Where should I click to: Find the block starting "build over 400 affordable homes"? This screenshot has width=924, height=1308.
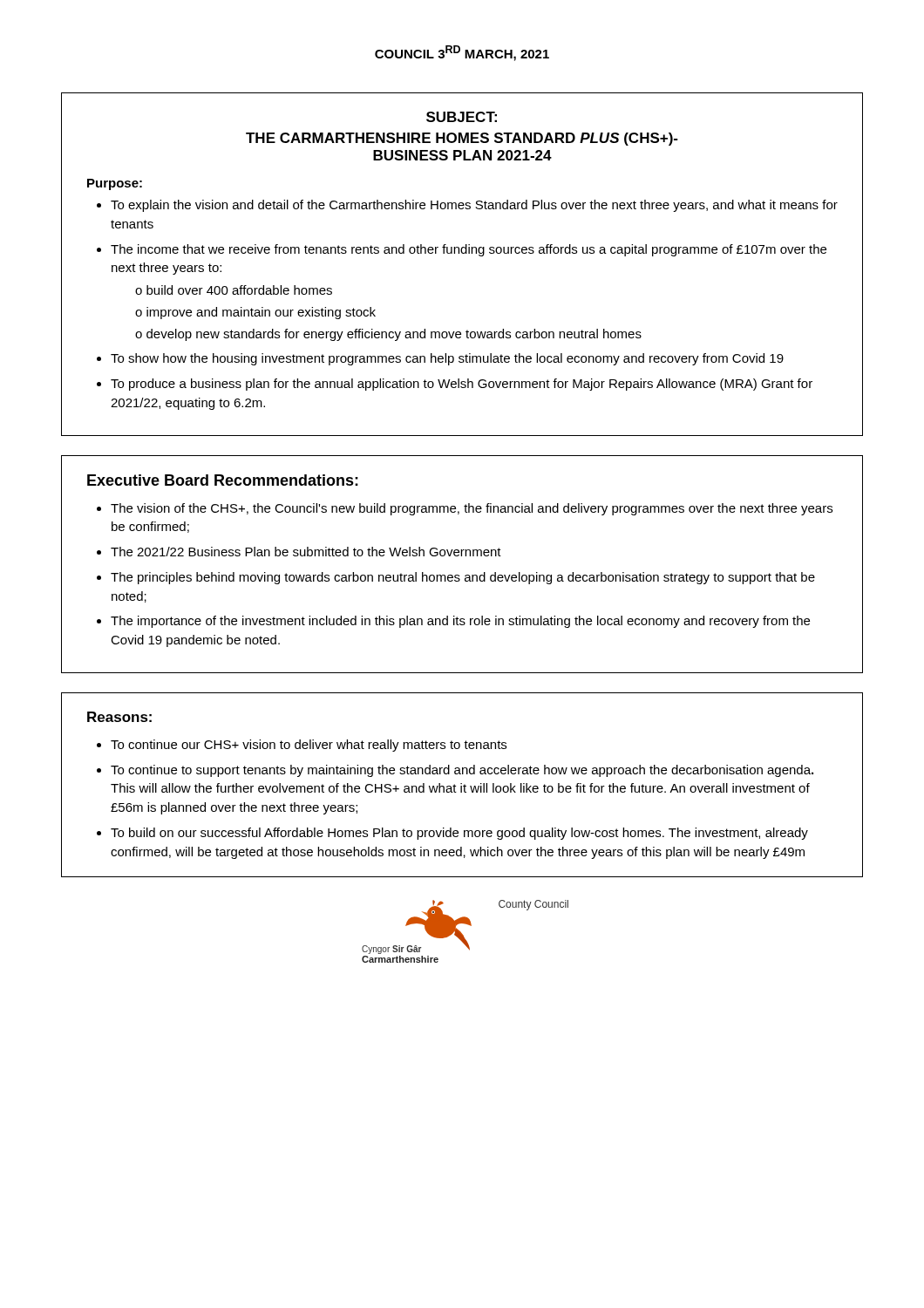click(239, 290)
